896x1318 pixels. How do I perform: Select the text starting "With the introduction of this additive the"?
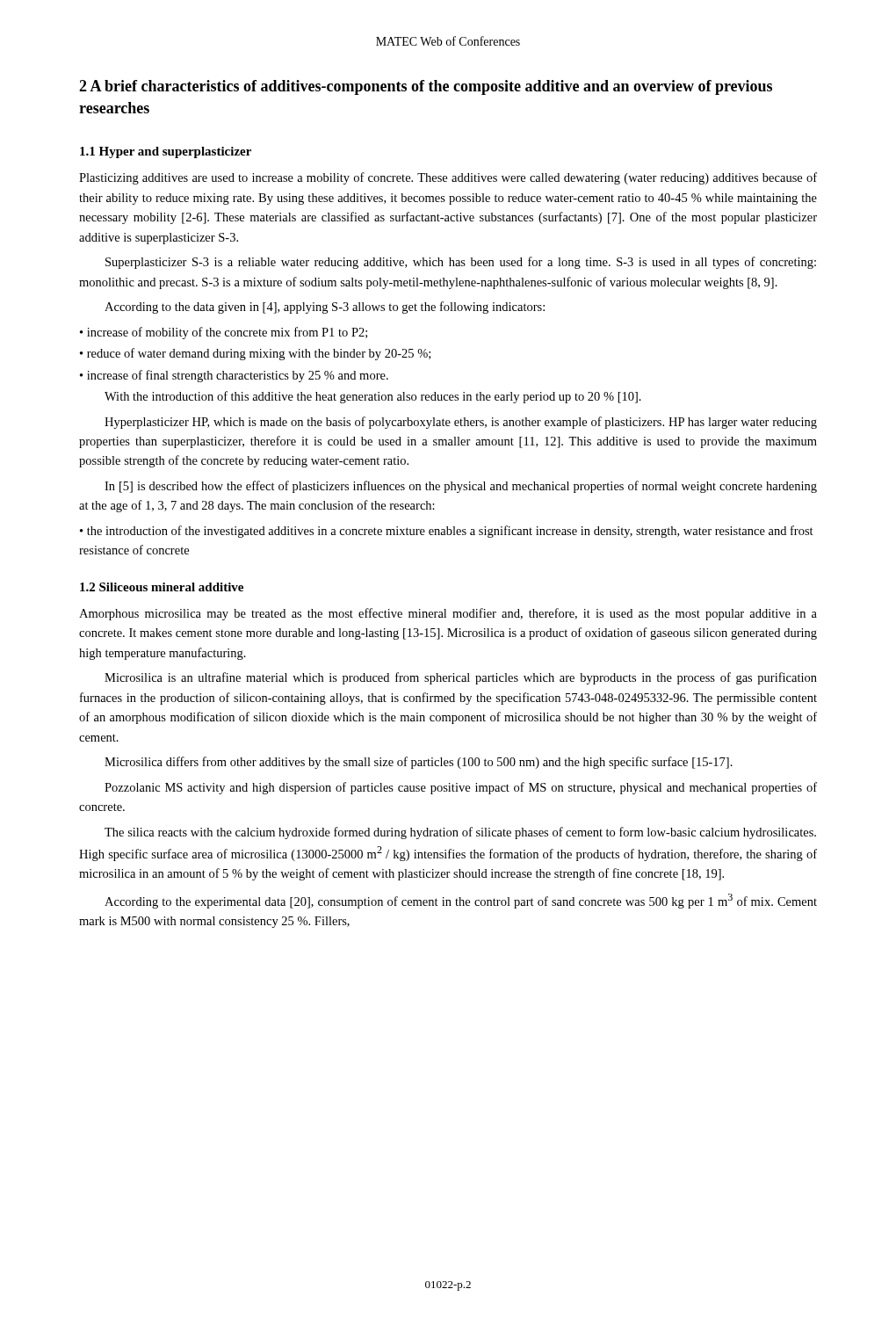[x=448, y=451]
